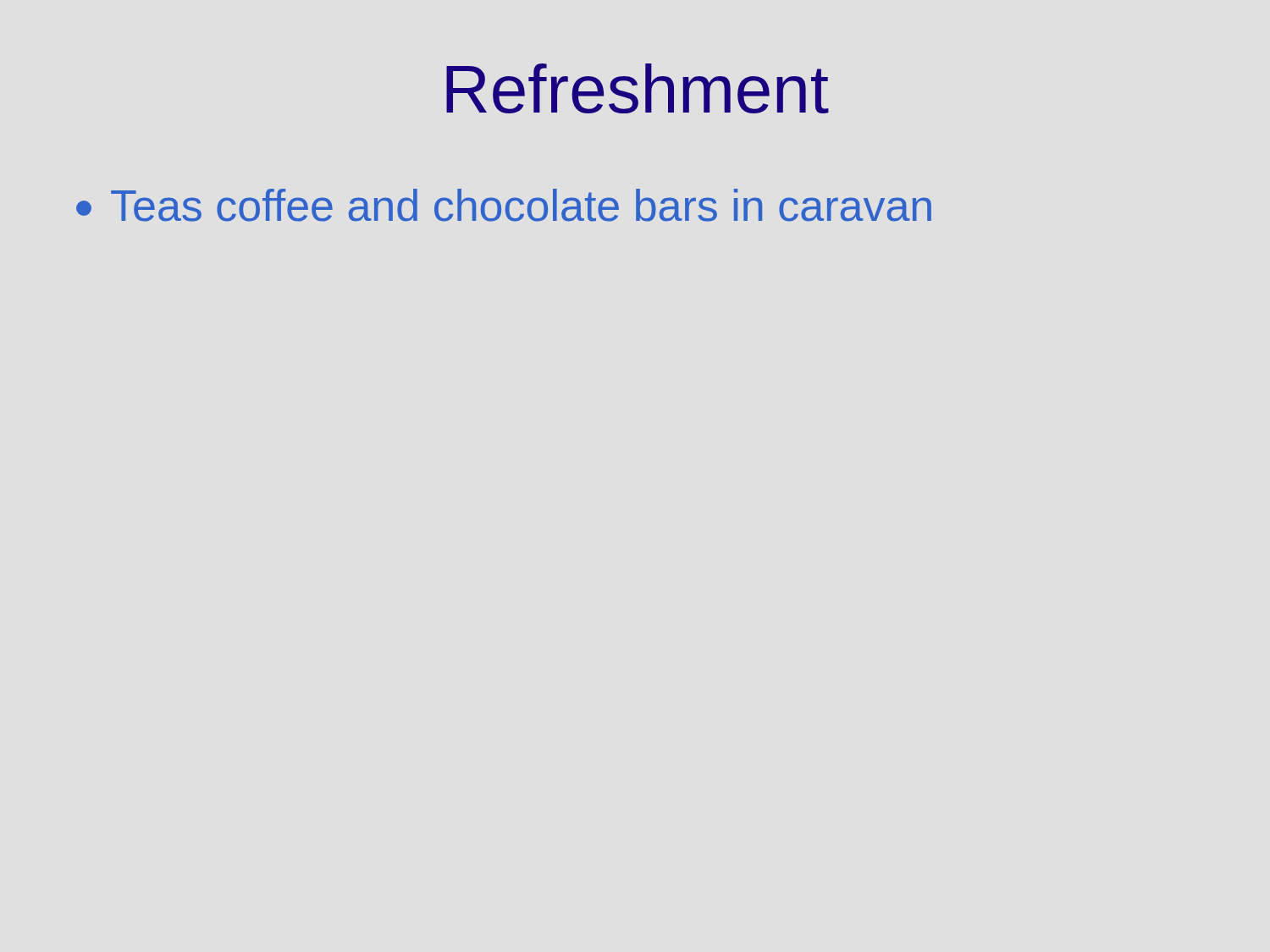This screenshot has height=952, width=1270.
Task: Where is the passage that starts "Teas coffee and chocolate bars in"?
Action: 635,206
